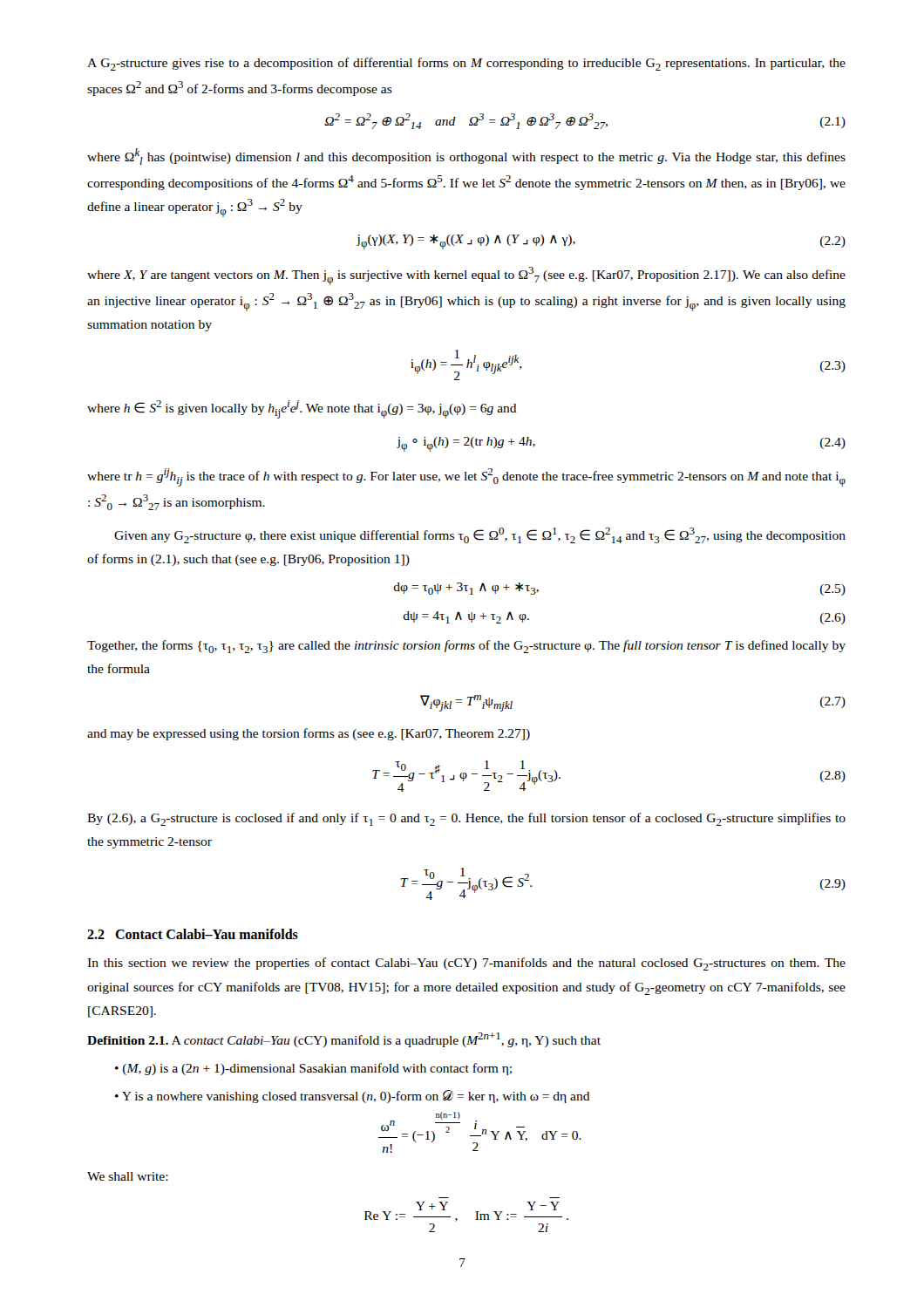Find a section header
The image size is (924, 1308).
pyautogui.click(x=193, y=934)
